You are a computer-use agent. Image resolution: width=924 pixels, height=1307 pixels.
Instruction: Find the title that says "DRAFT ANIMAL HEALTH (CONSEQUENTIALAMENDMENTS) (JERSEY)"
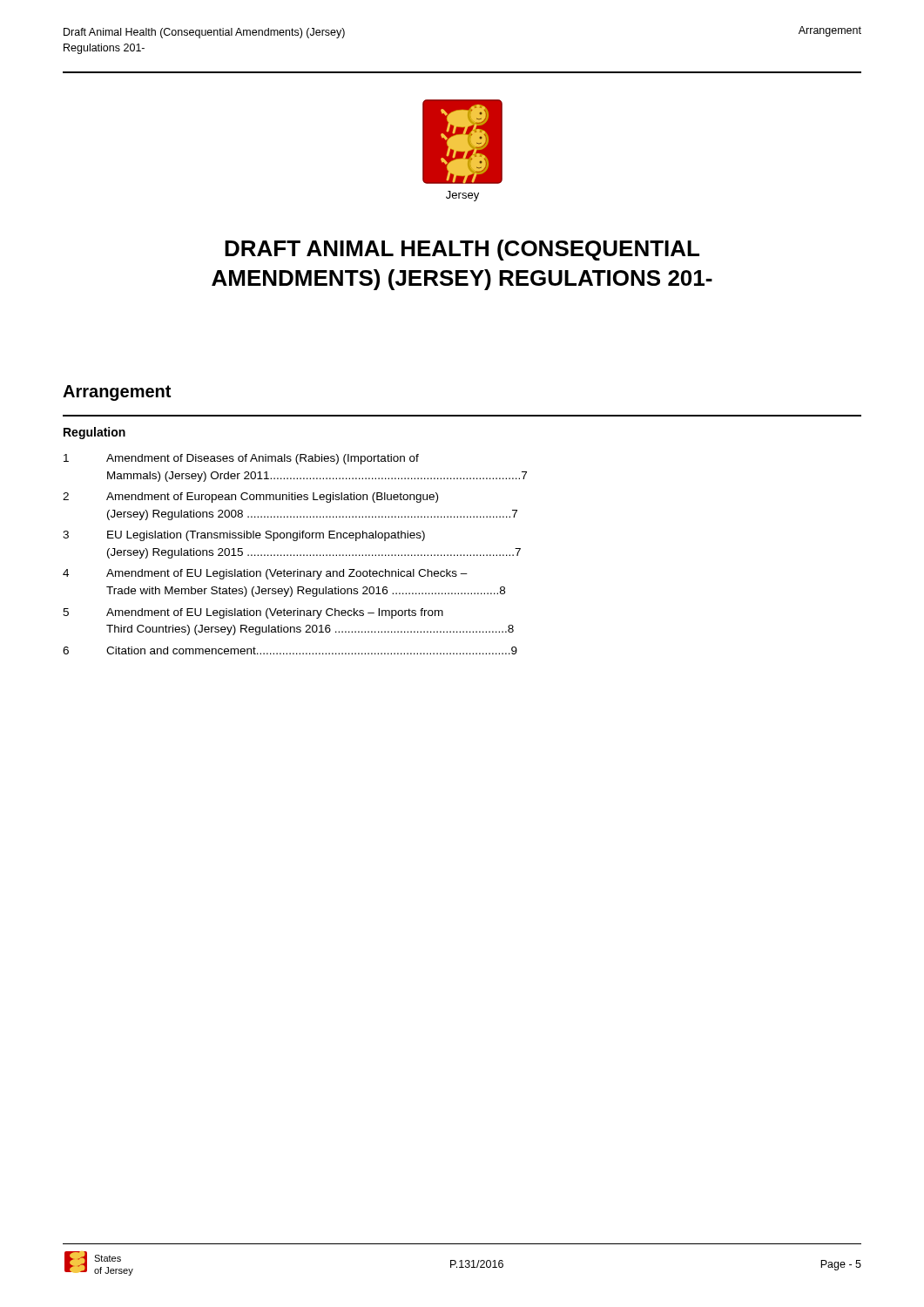462,263
